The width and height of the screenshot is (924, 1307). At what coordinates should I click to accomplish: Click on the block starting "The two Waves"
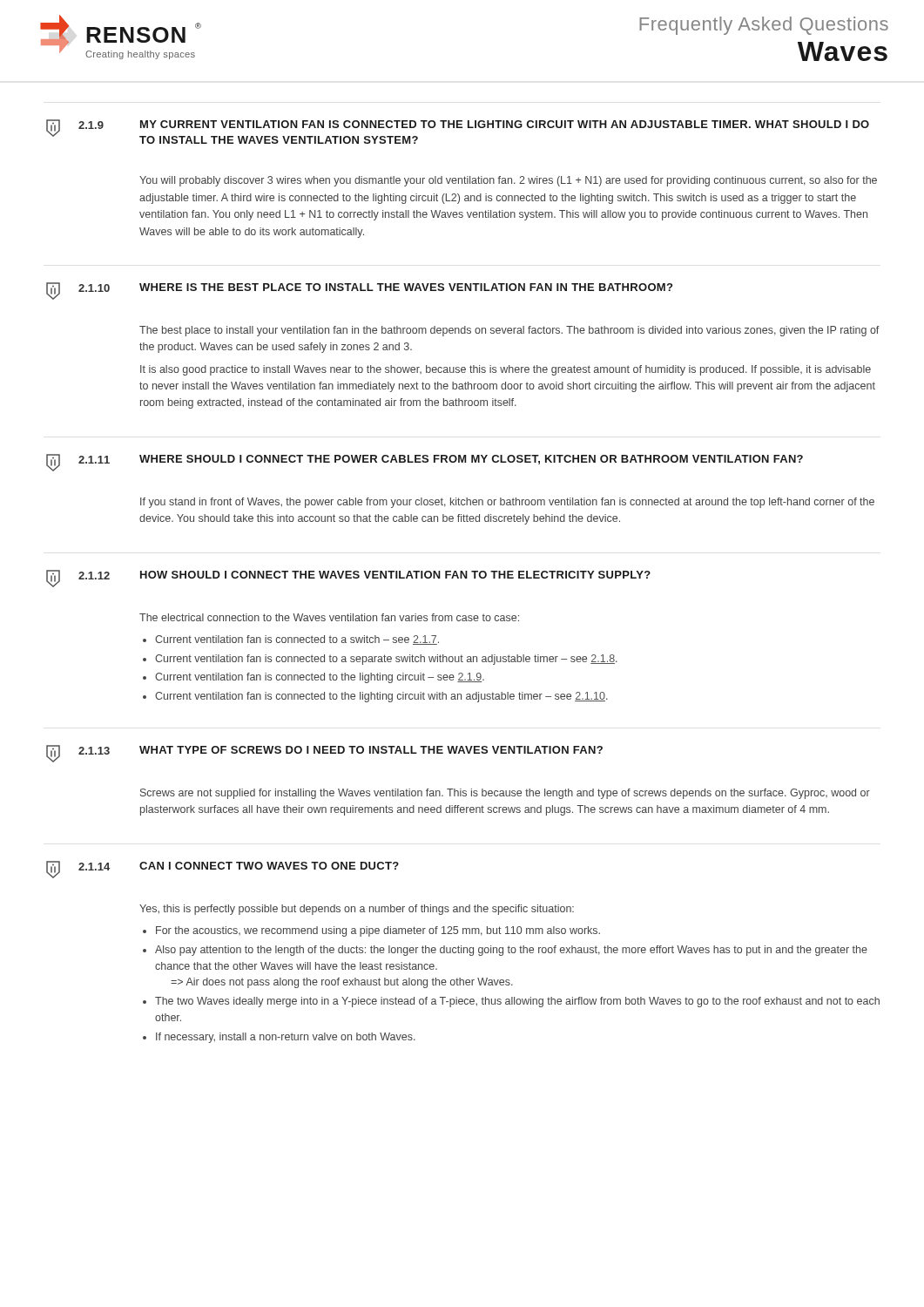(518, 1009)
